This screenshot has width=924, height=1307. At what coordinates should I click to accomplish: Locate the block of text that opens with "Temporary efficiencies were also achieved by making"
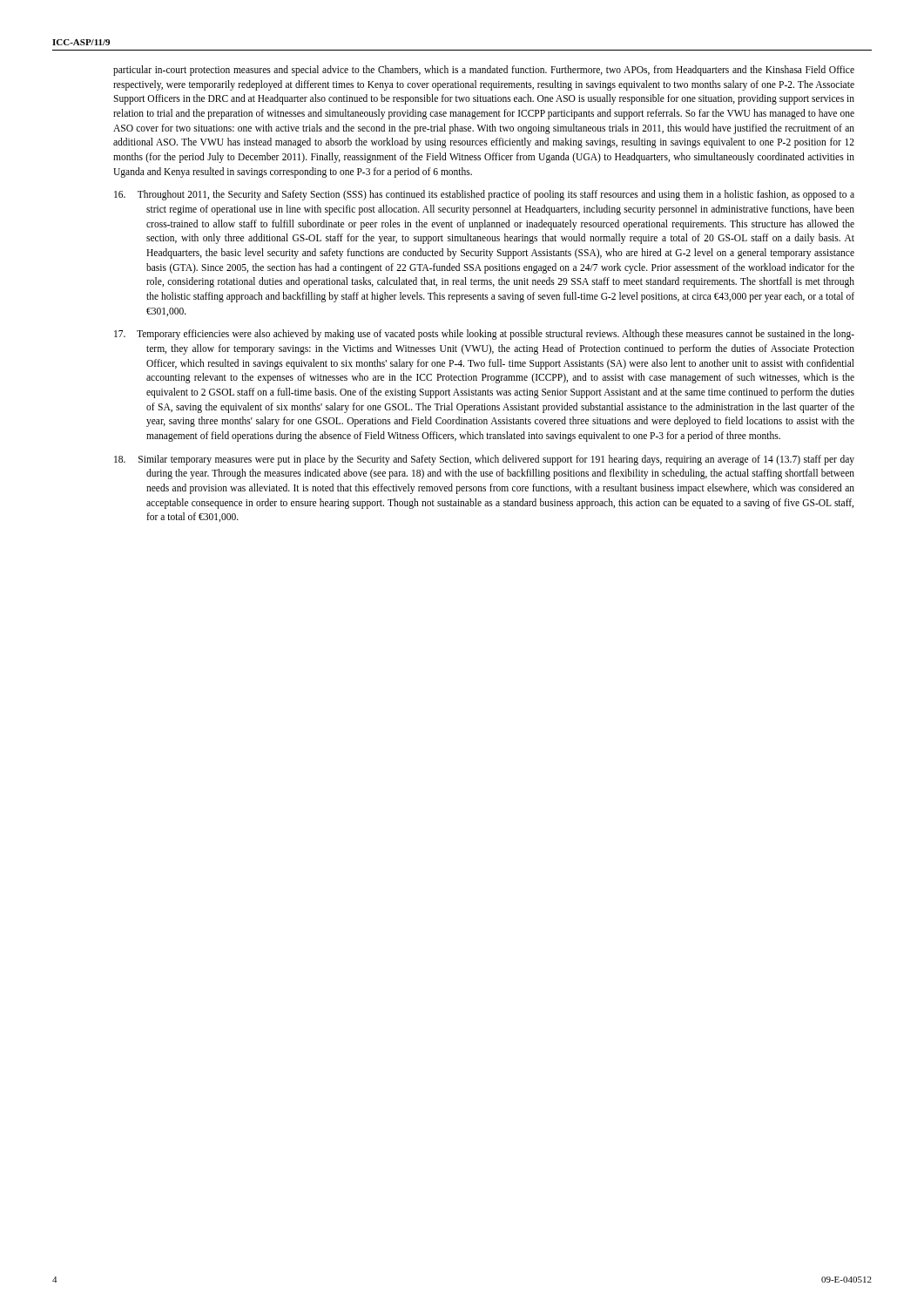(x=484, y=385)
